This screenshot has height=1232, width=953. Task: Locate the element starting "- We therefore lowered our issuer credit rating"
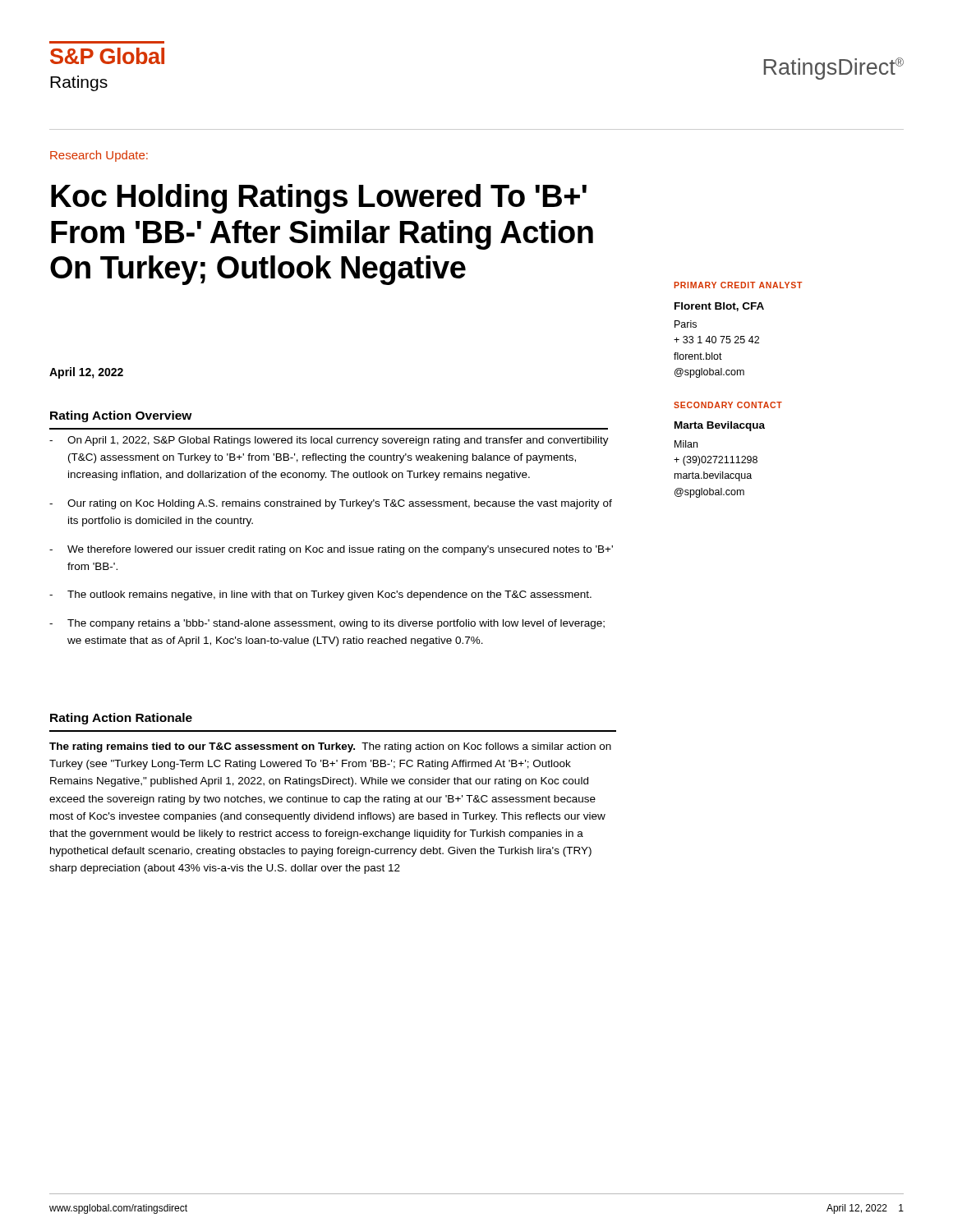pos(333,558)
